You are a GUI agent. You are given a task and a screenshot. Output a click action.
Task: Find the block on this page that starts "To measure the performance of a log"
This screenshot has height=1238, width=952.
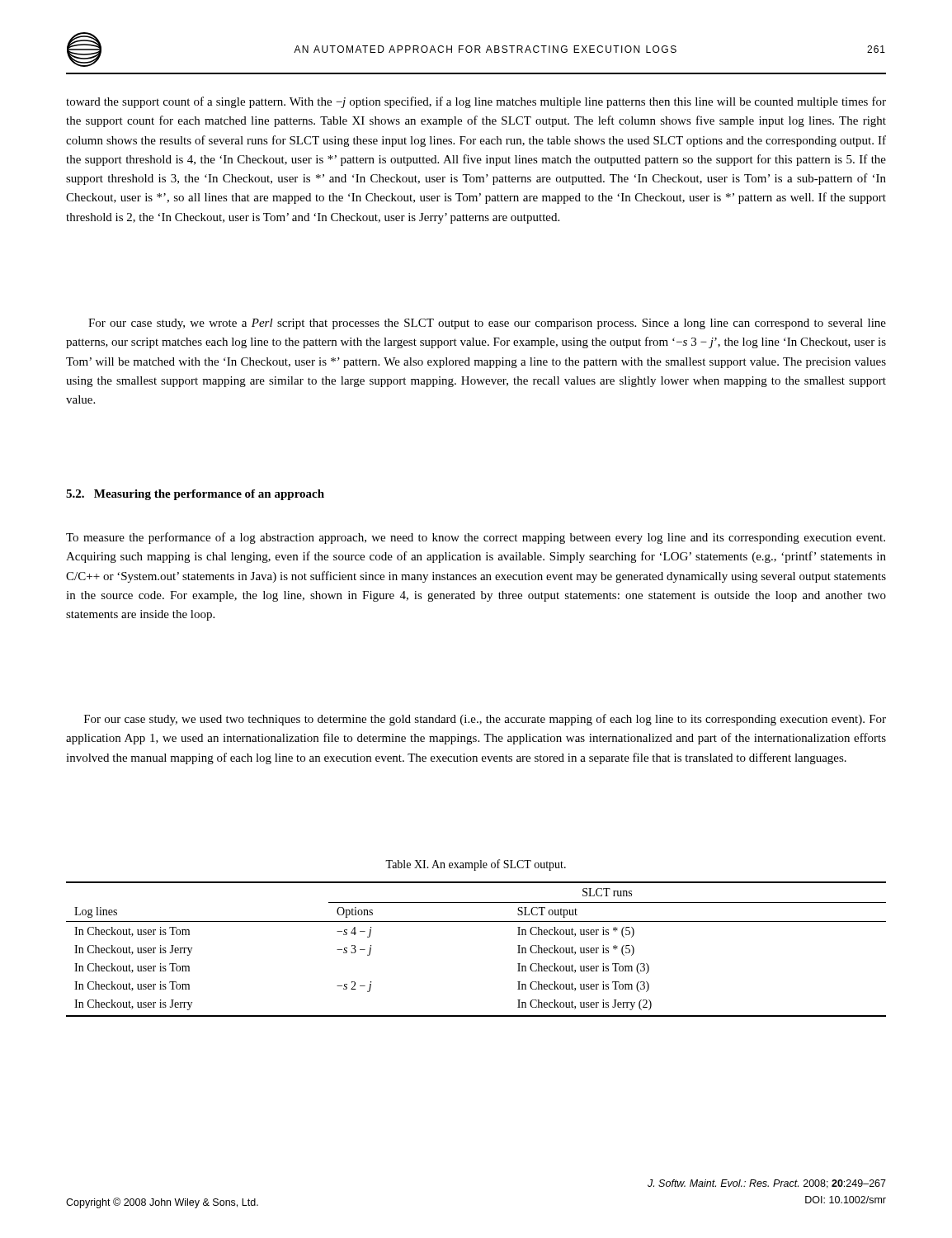point(476,576)
